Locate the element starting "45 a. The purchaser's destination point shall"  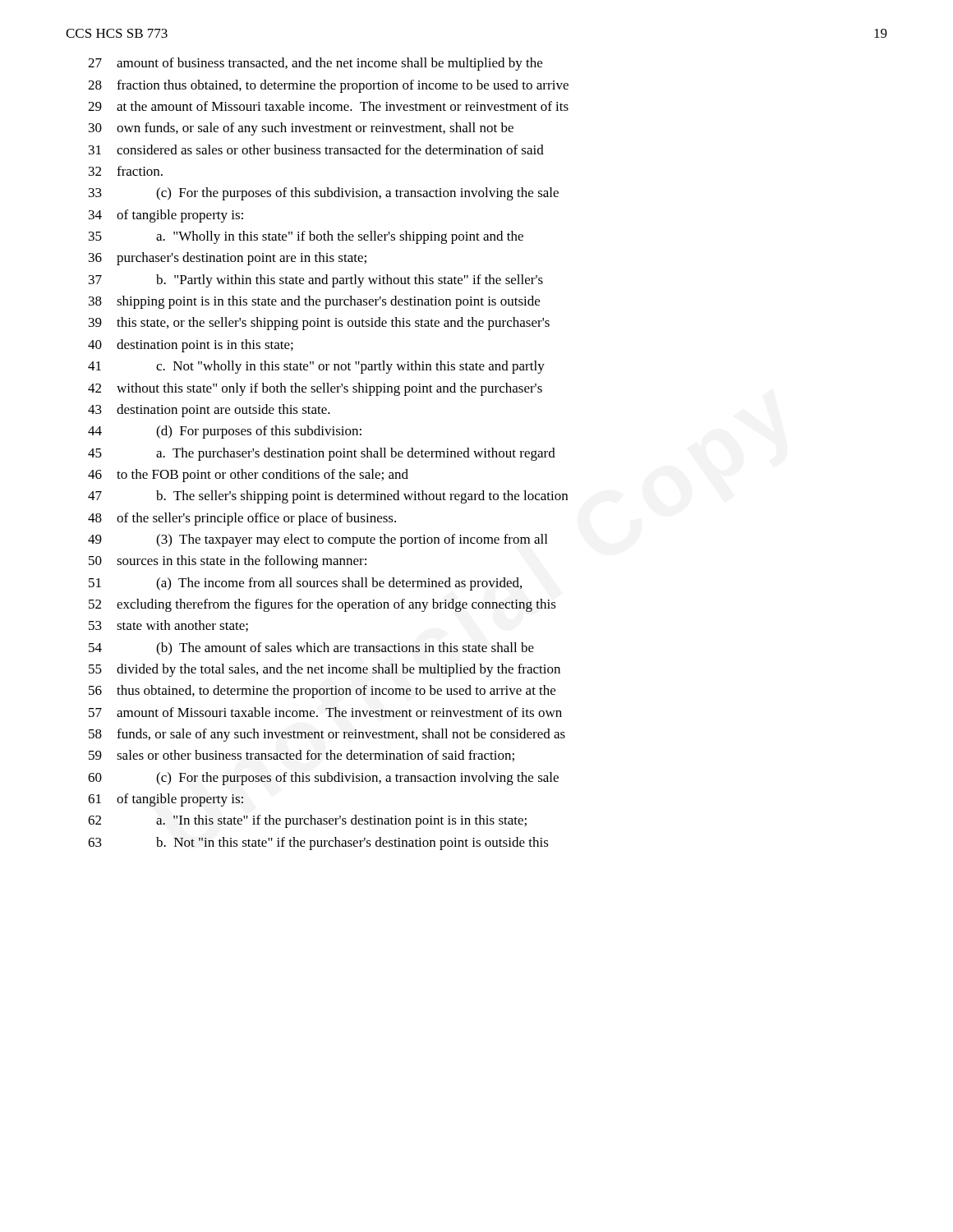click(x=476, y=453)
